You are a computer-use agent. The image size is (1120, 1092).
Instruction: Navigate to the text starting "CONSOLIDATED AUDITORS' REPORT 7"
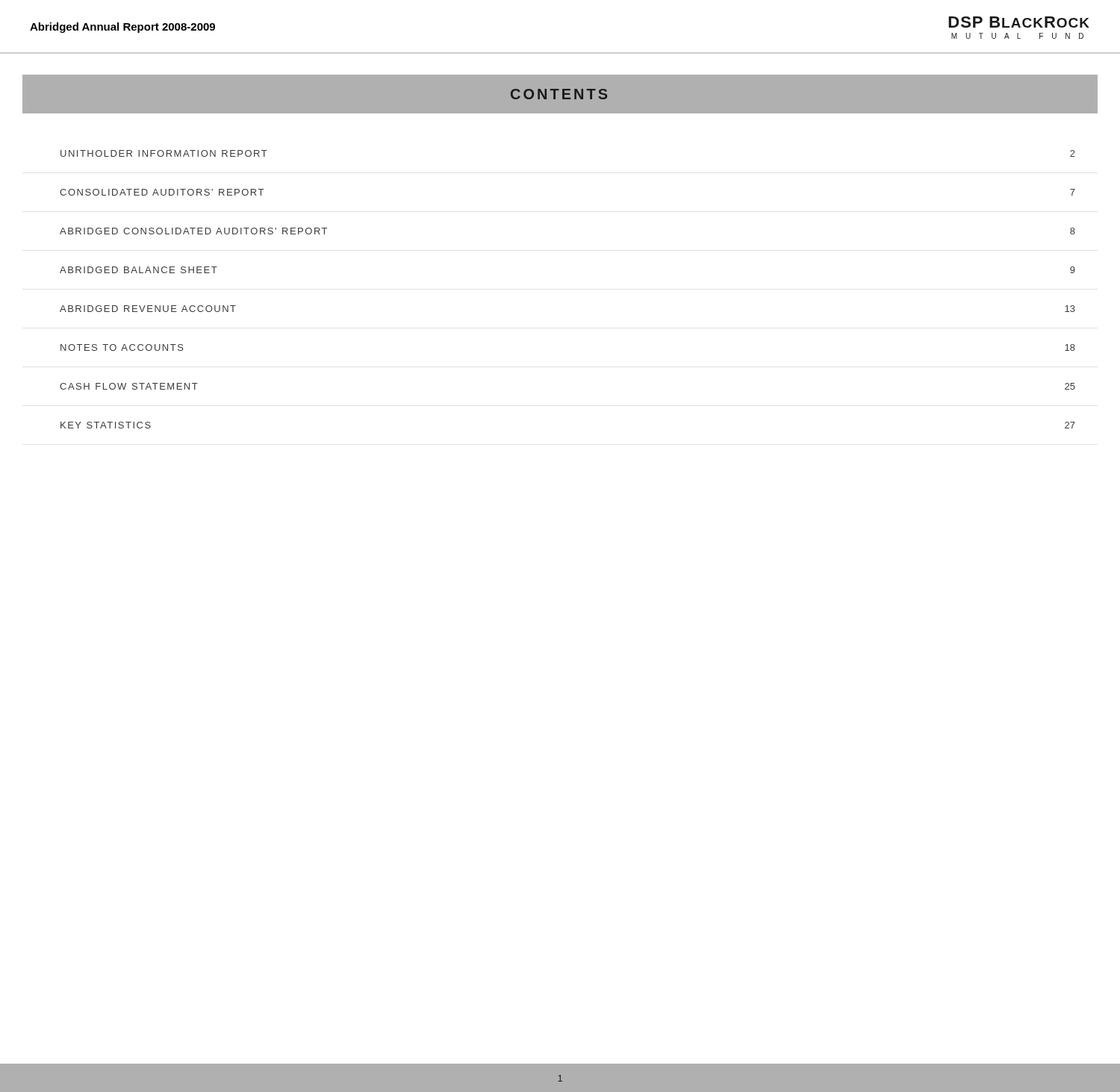point(162,192)
